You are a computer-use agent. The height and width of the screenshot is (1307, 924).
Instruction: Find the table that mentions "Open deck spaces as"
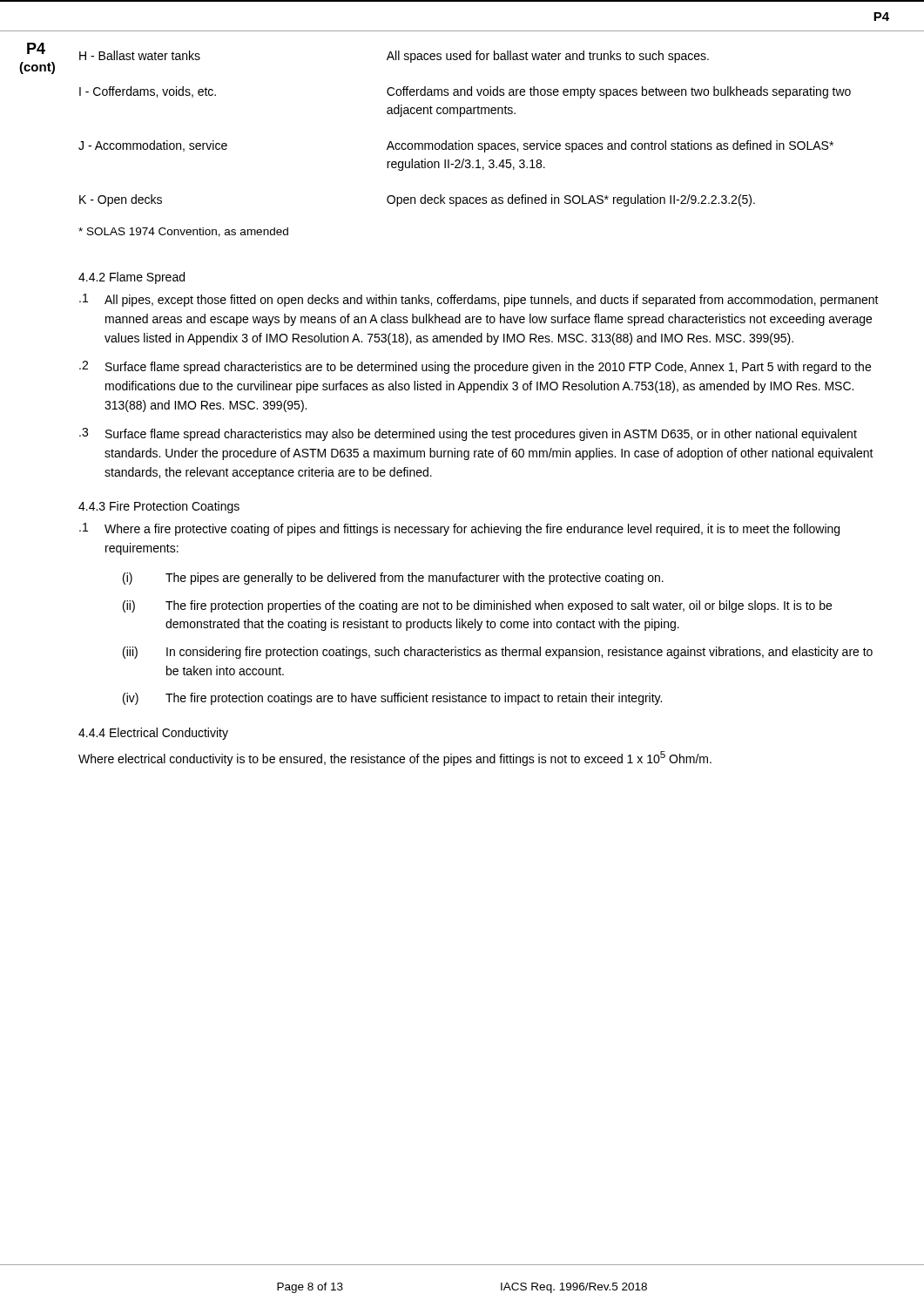click(484, 146)
